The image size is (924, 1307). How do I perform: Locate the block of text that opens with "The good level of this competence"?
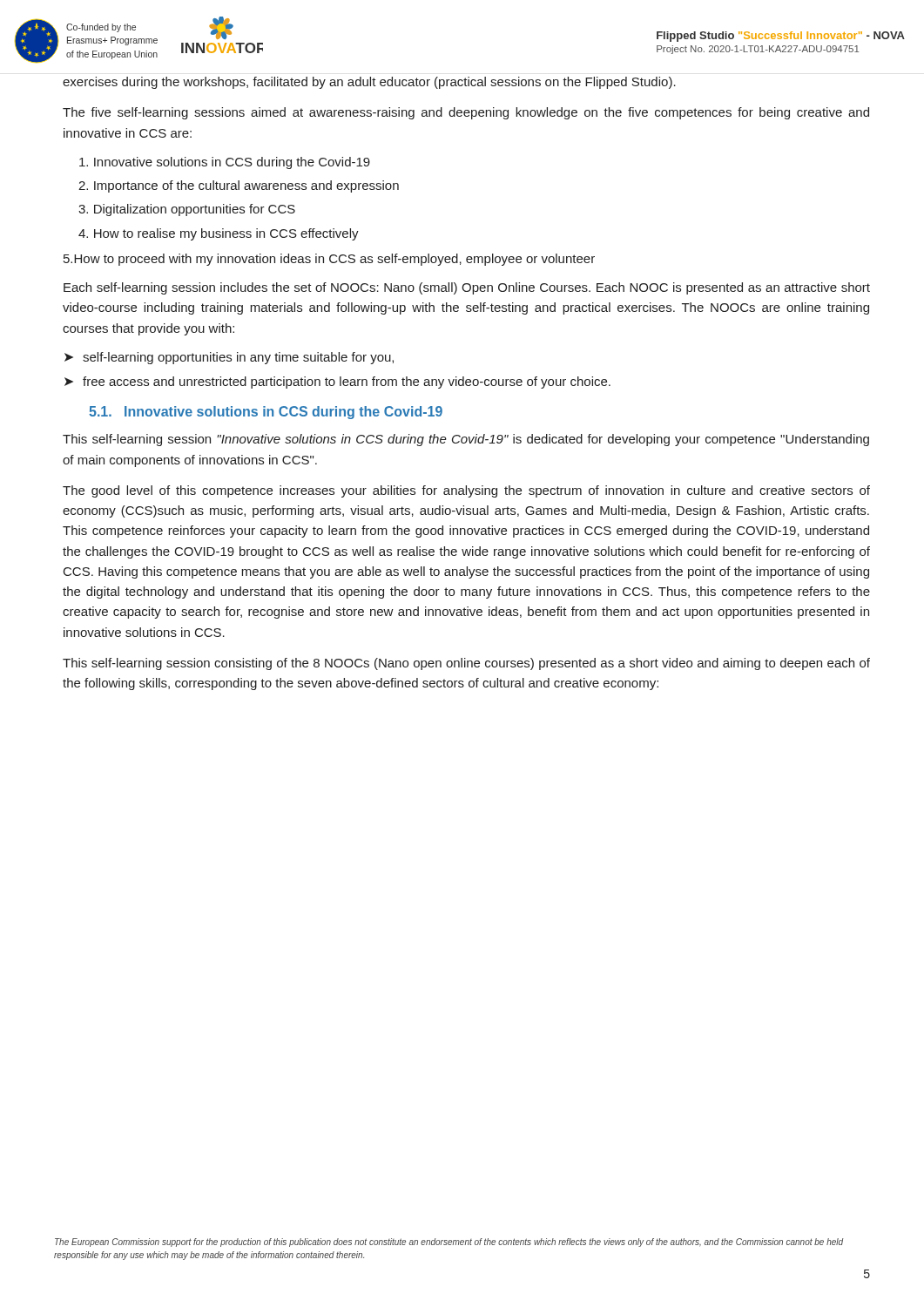point(466,561)
